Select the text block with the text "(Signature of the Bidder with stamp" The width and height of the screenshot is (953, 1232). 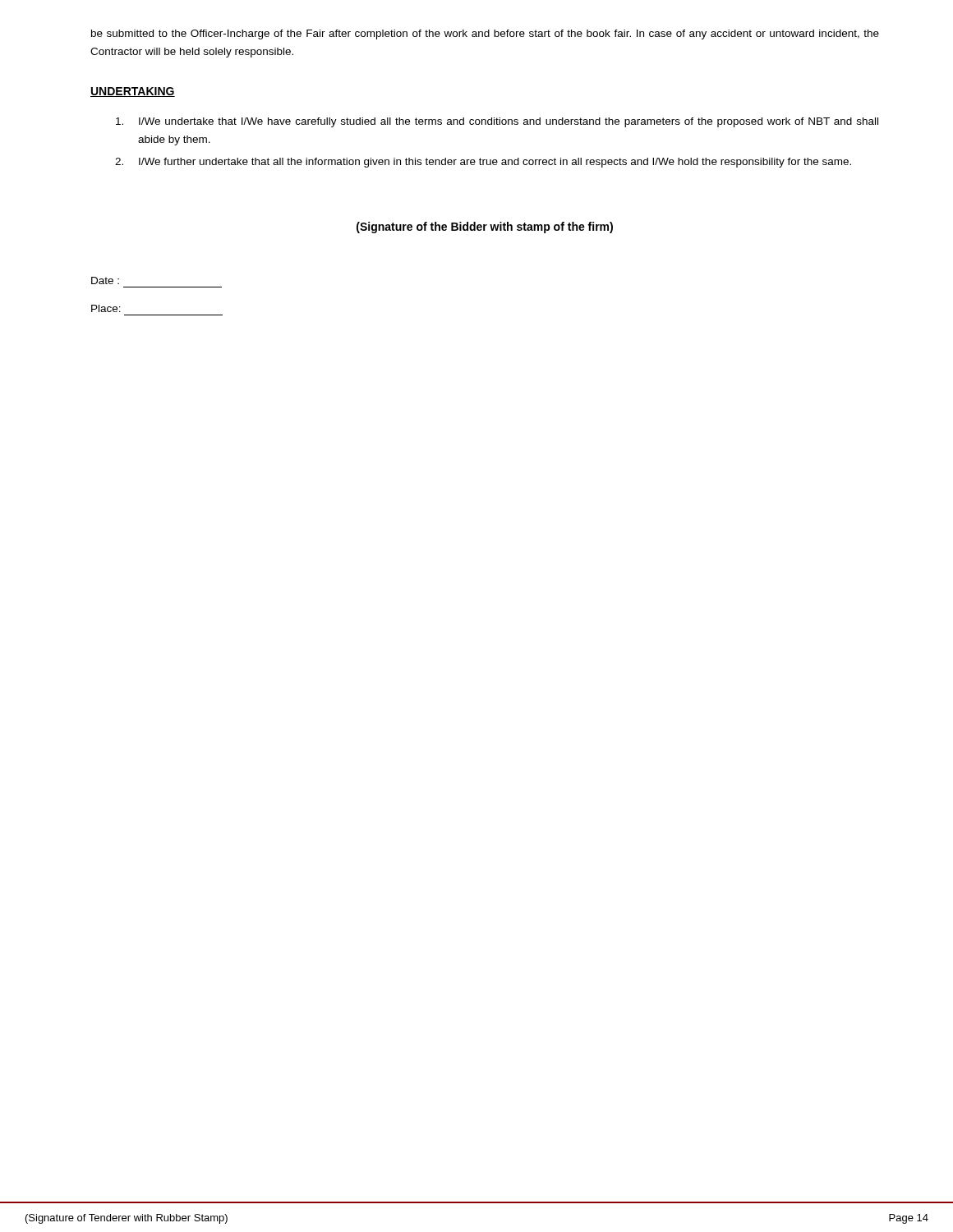pyautogui.click(x=485, y=227)
